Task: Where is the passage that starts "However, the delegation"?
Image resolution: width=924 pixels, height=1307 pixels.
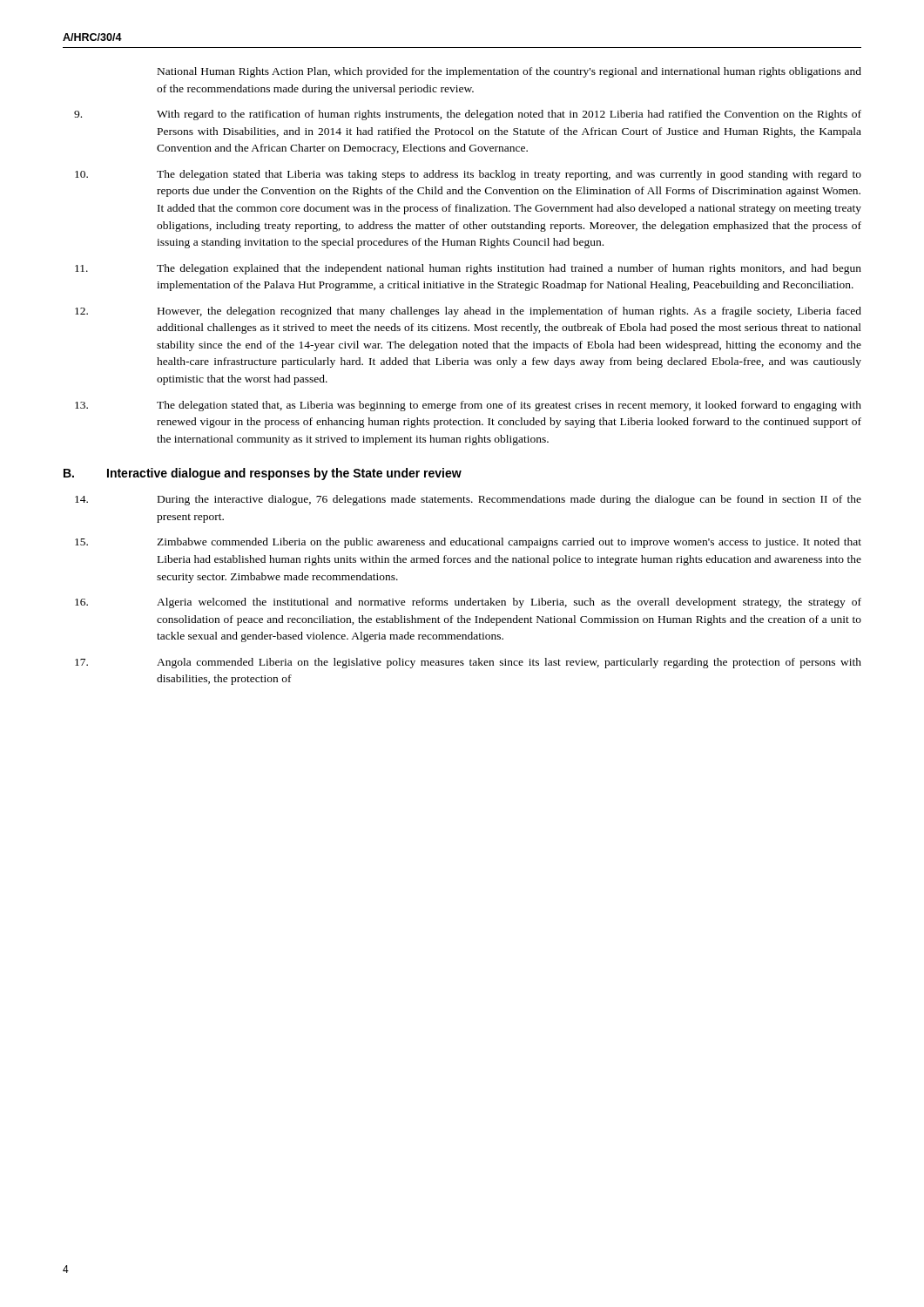Action: point(509,344)
